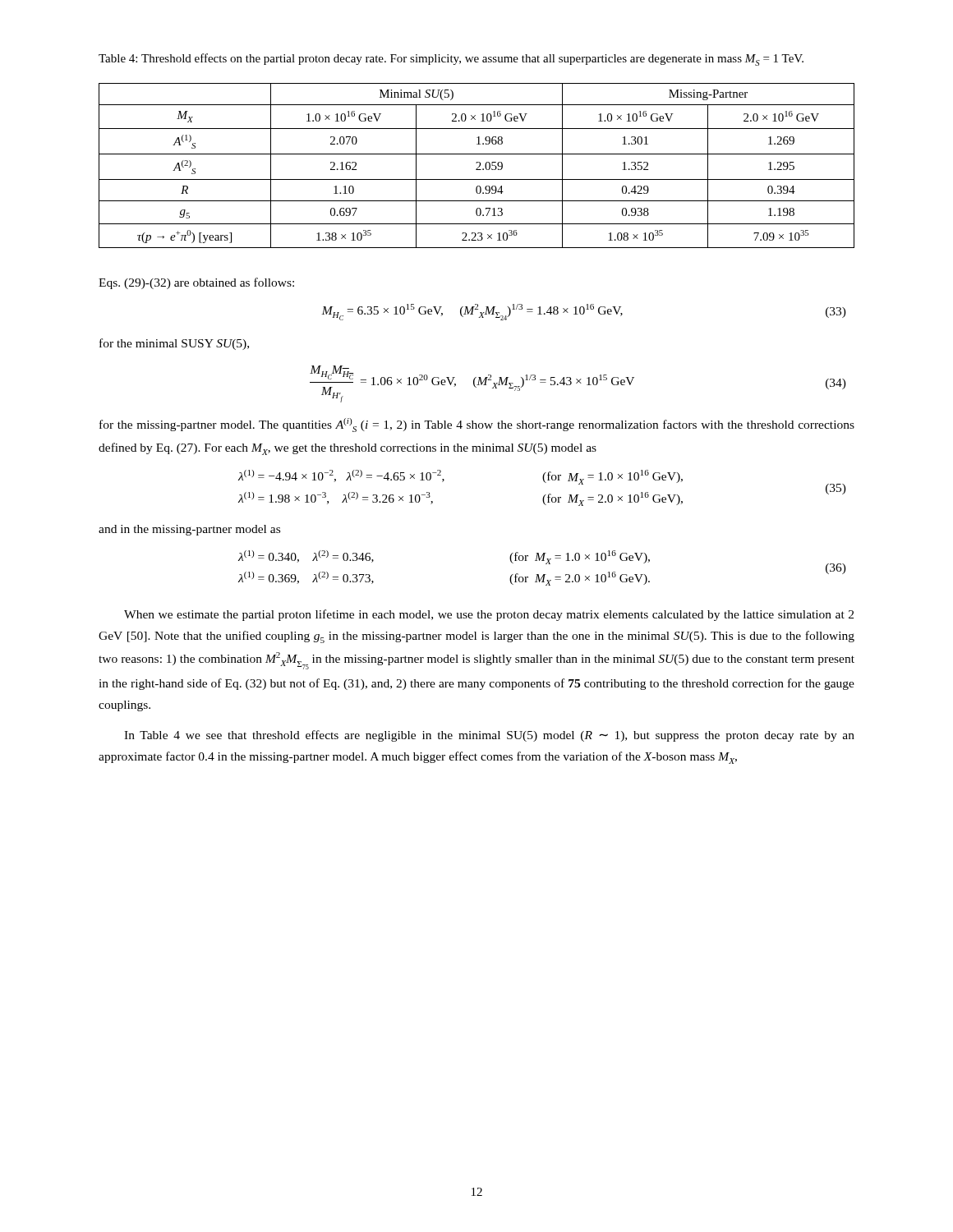
Task: Find the text starting "Table 4: Threshold effects on the partial proton"
Action: click(451, 60)
